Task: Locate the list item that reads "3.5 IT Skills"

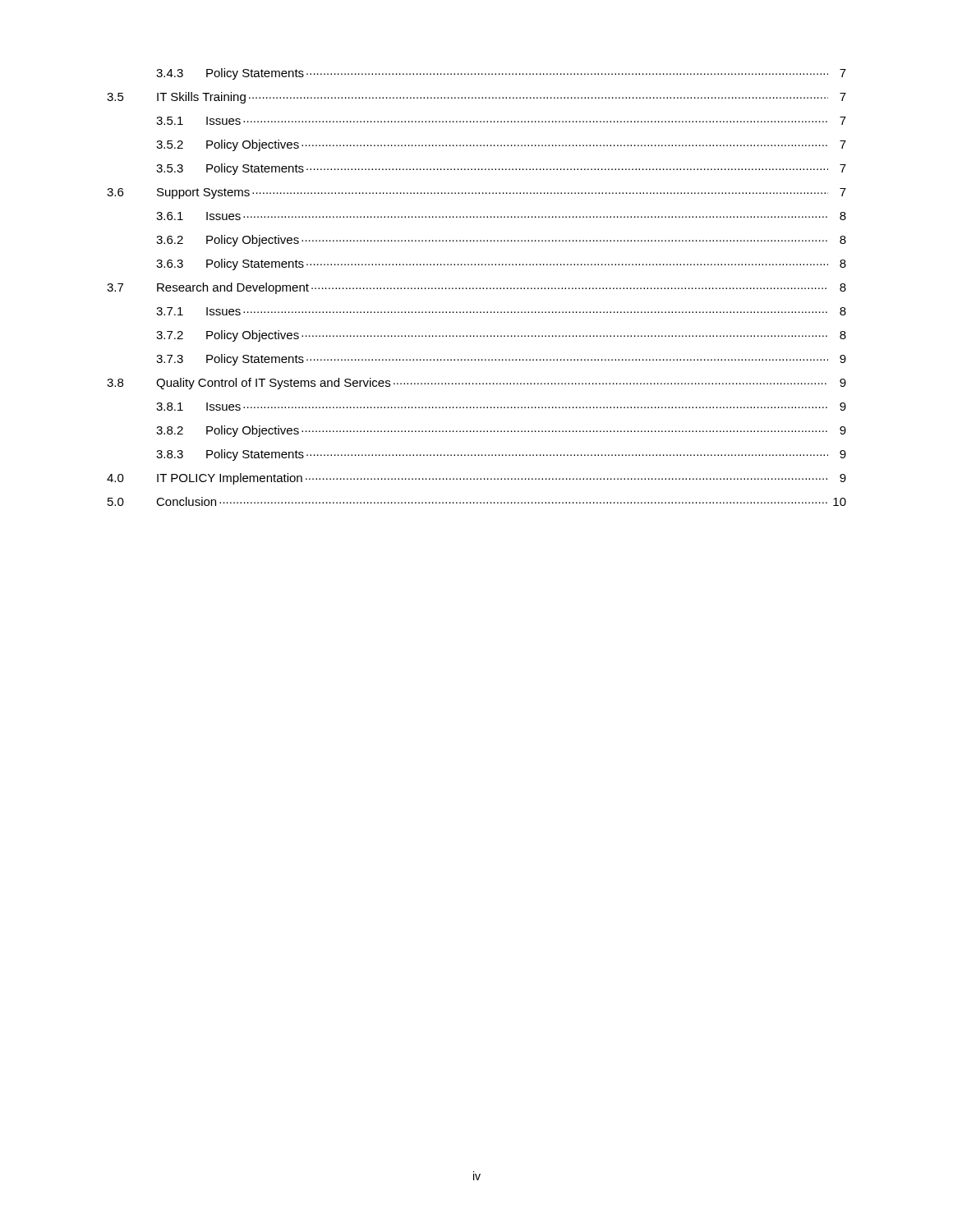Action: (x=476, y=97)
